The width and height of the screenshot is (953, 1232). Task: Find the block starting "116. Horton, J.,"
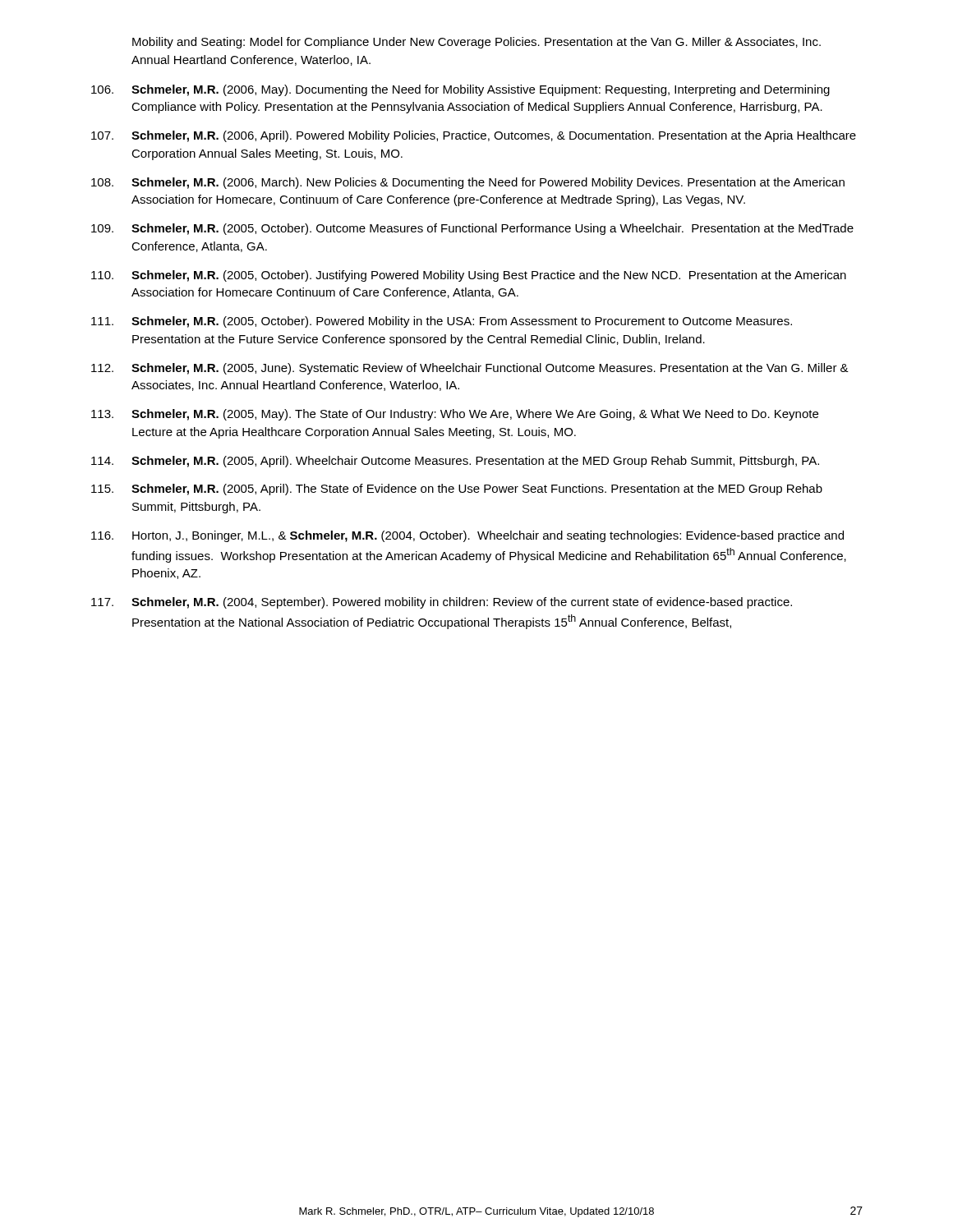click(x=476, y=554)
